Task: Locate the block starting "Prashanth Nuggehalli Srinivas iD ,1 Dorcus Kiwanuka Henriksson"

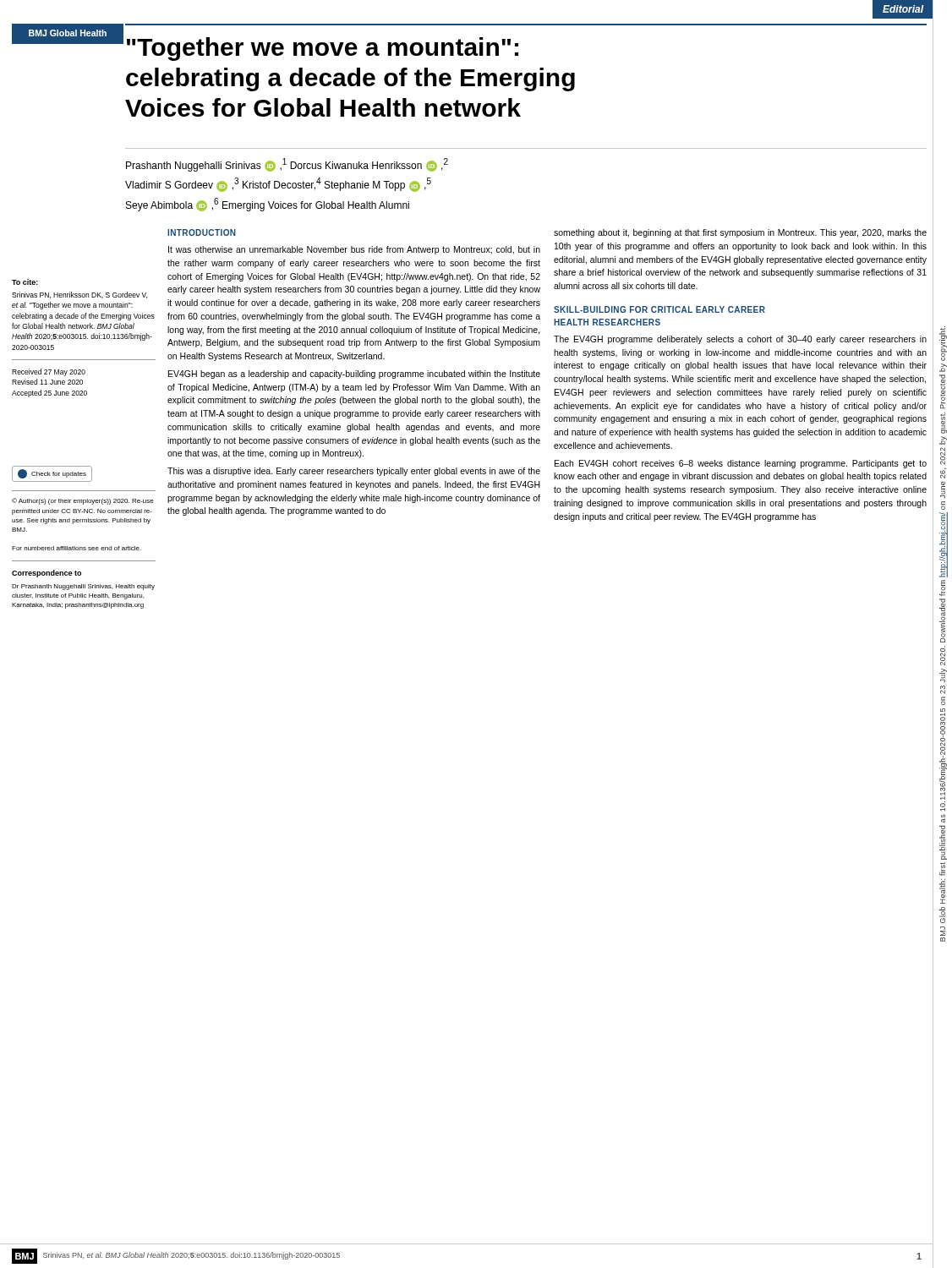Action: click(287, 184)
